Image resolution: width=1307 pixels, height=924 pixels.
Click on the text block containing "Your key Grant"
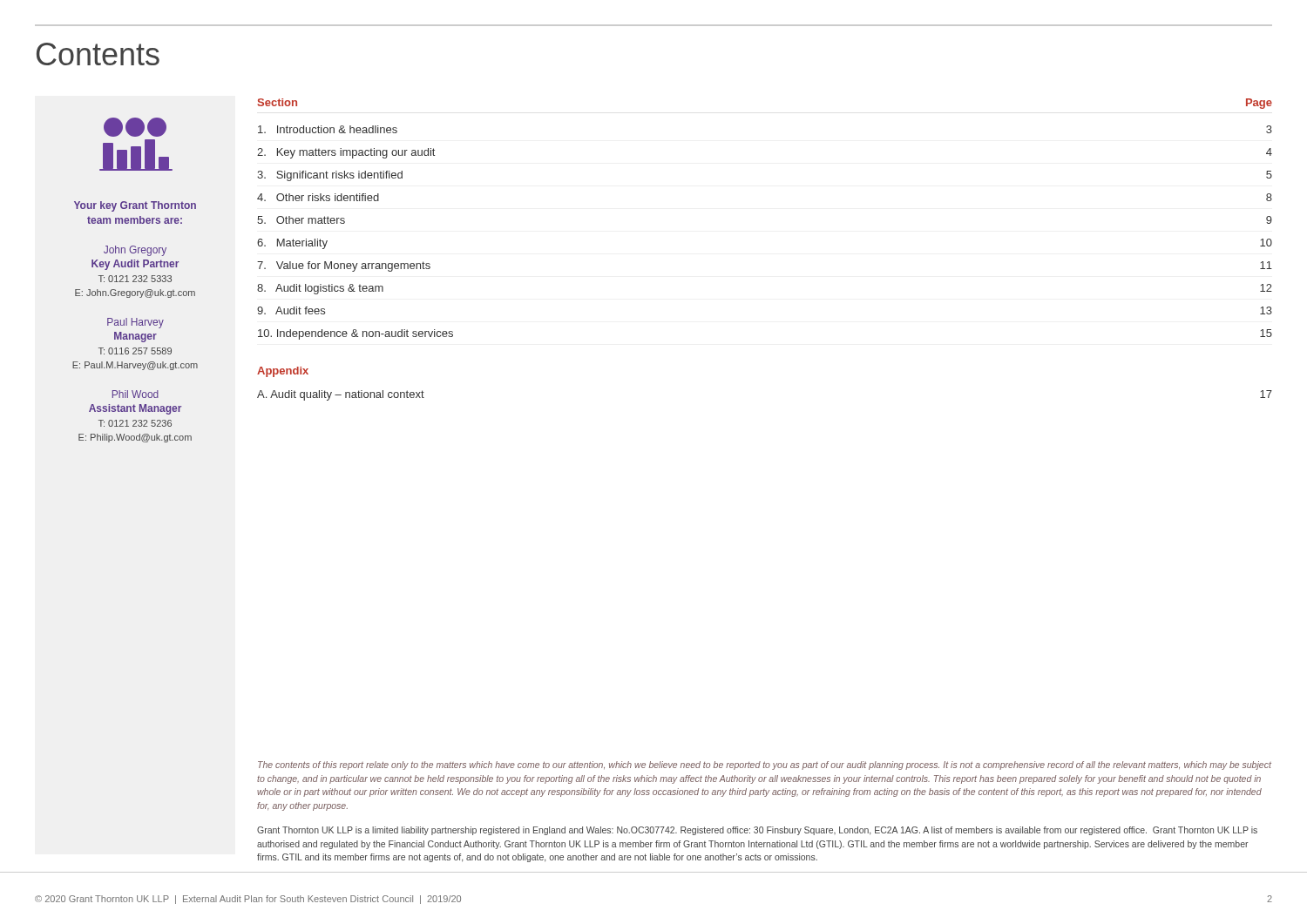point(135,213)
